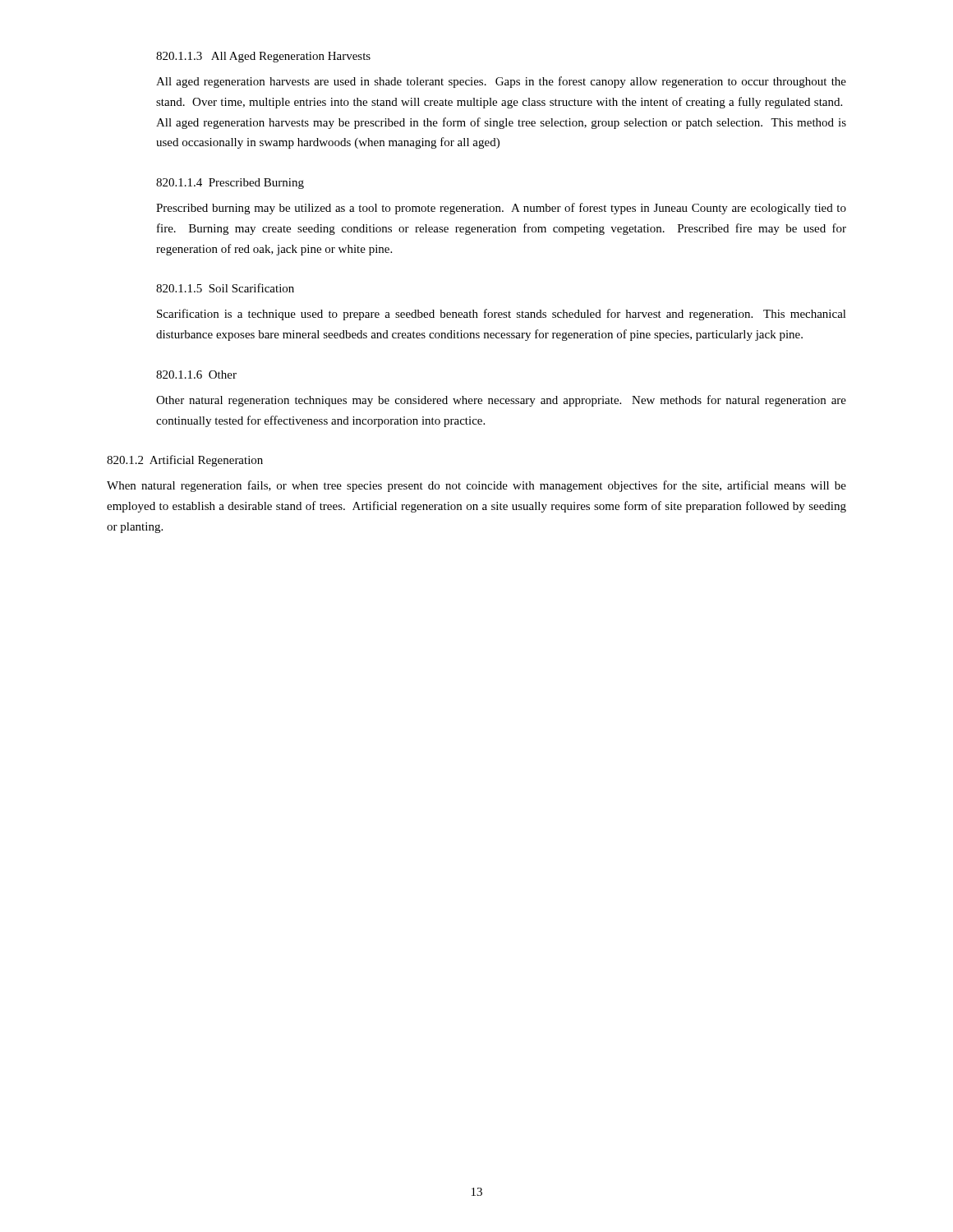Click on the section header that reads "820.1.1.4 Prescribed Burning"
This screenshot has height=1232, width=953.
coord(230,182)
